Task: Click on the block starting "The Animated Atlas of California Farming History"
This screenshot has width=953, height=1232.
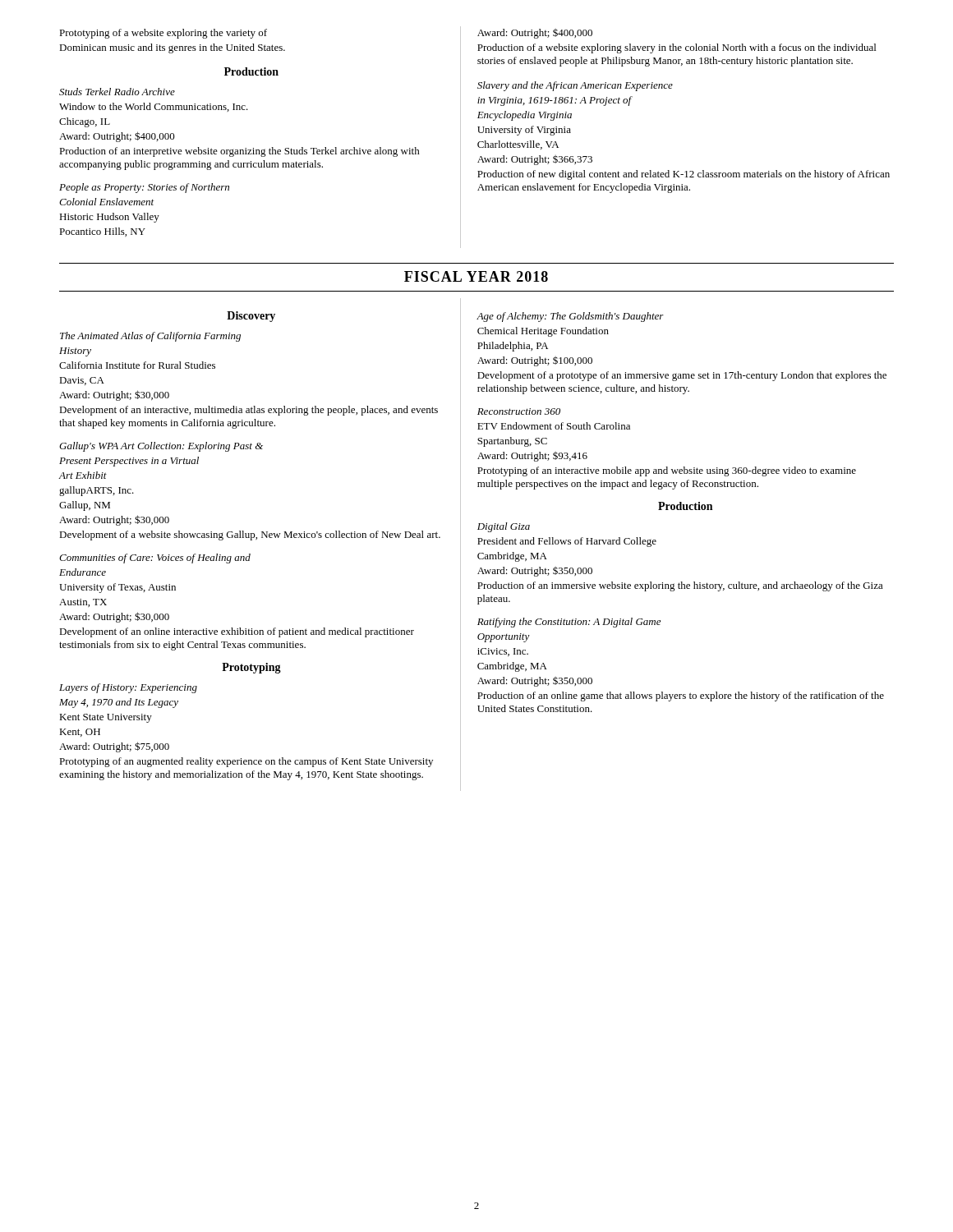Action: (x=150, y=337)
